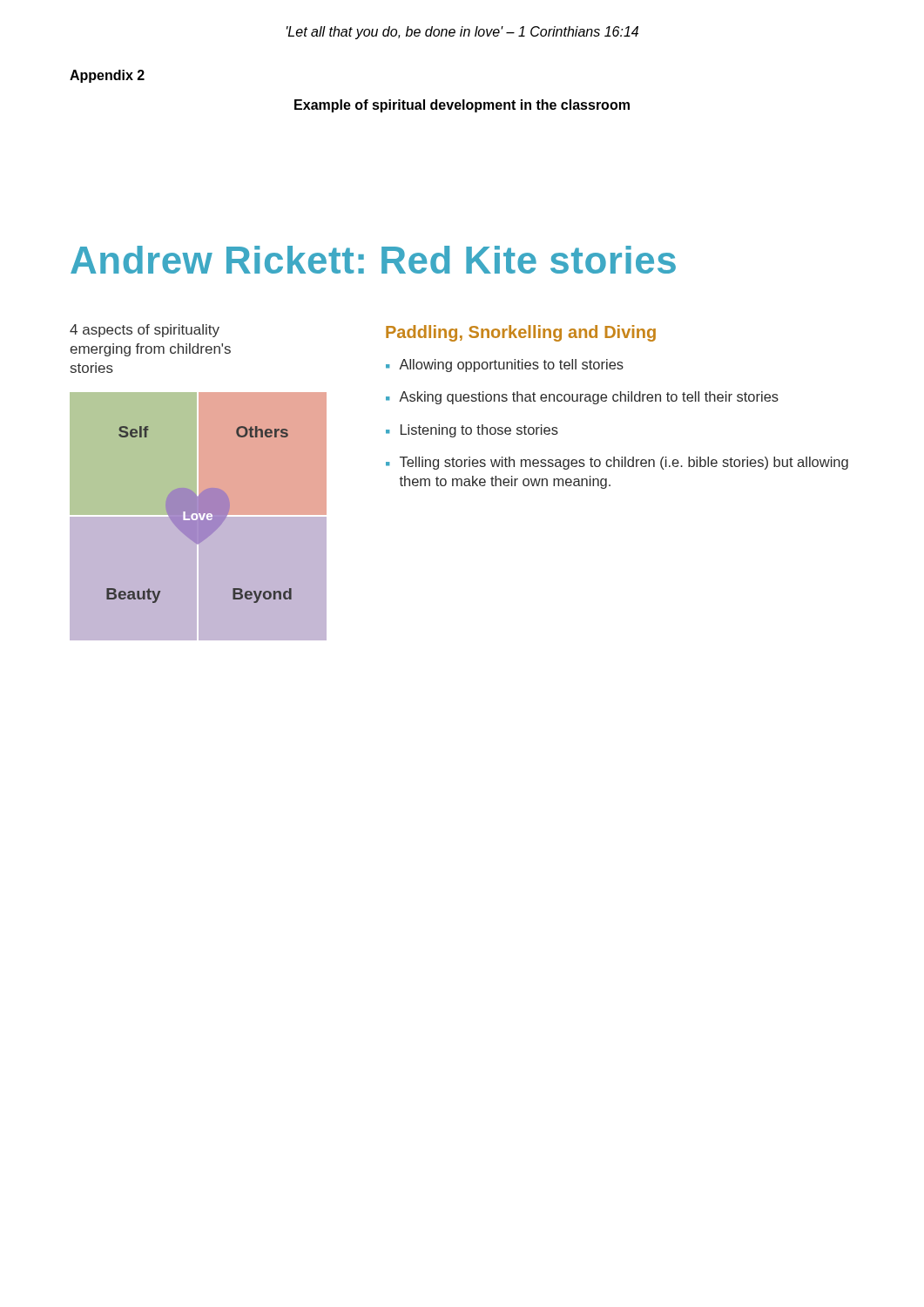This screenshot has height=1307, width=924.
Task: Select the list item containing "Listening to those stories"
Action: click(x=479, y=429)
